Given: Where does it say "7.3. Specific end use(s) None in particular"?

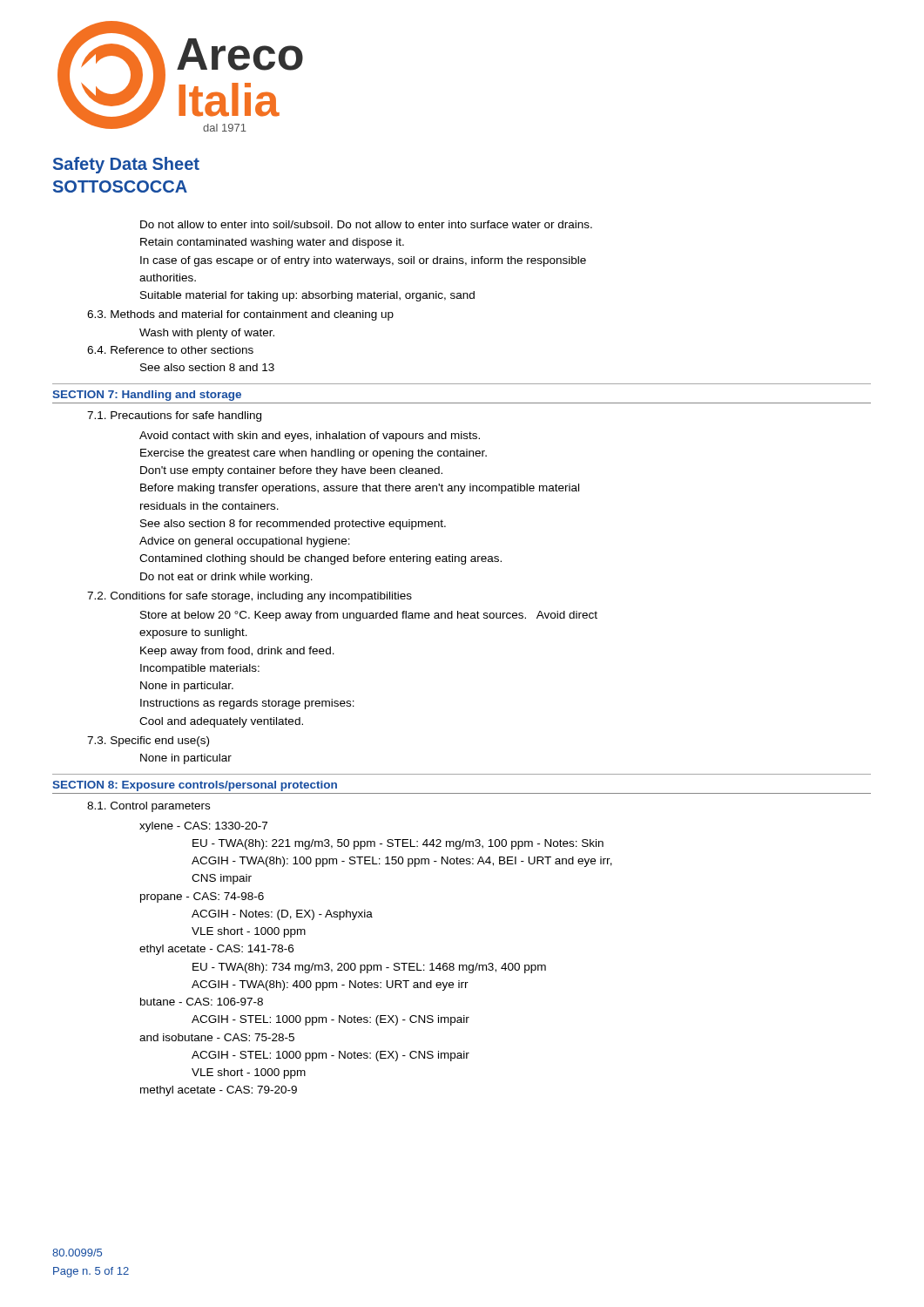Looking at the screenshot, I should pyautogui.click(x=148, y=742).
